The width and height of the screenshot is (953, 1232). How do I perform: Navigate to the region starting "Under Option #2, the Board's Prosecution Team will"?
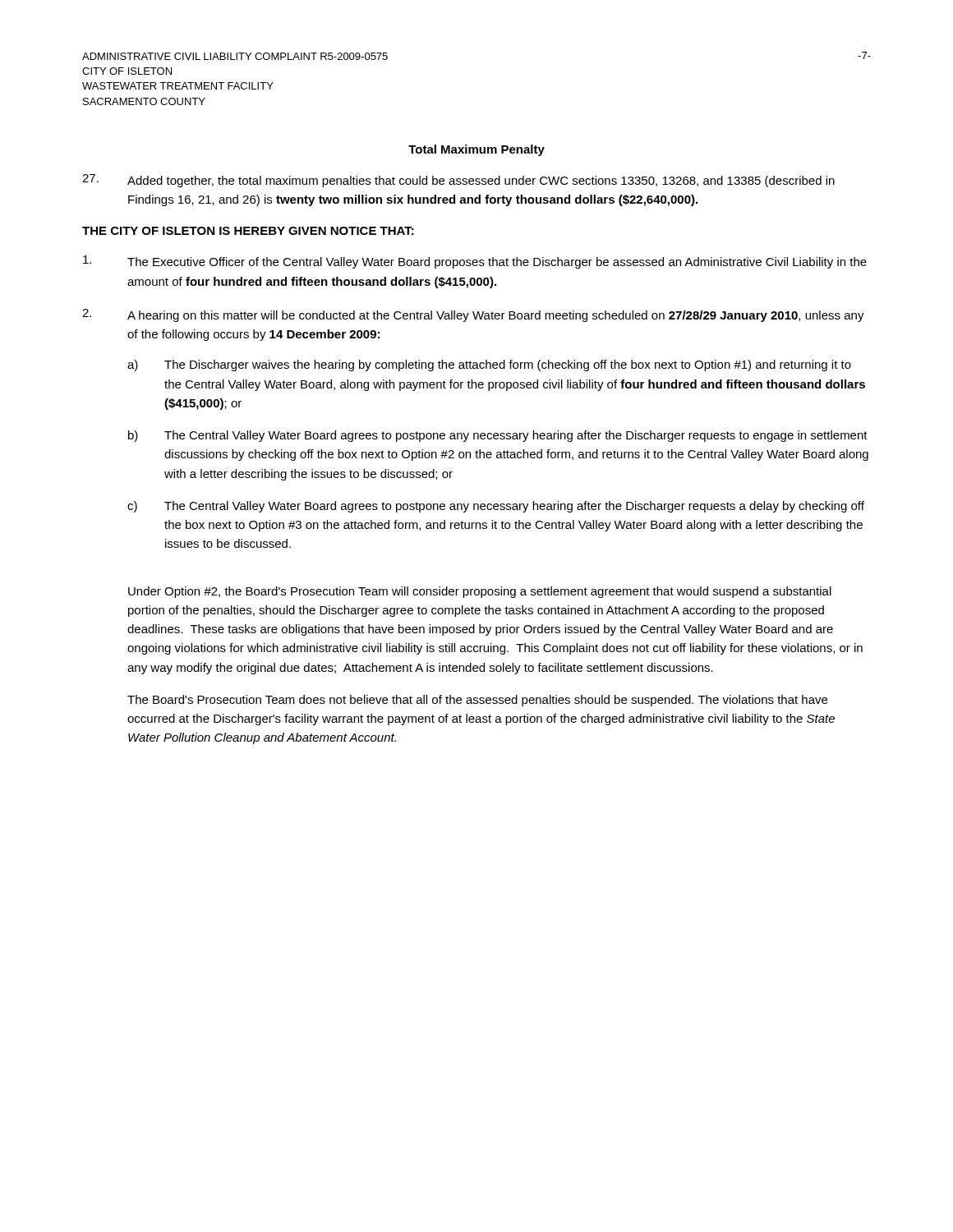coord(495,629)
